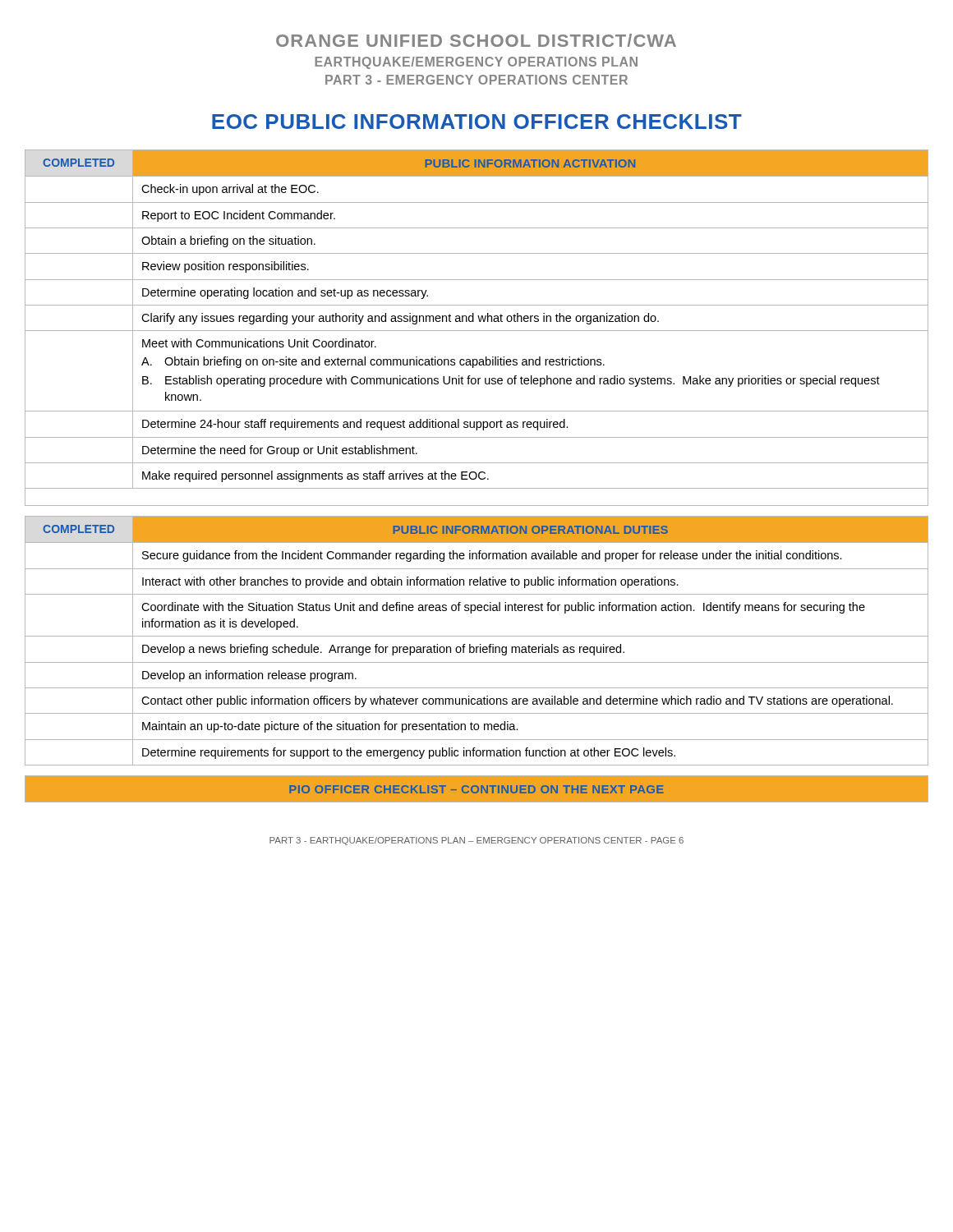Screen dimensions: 1232x953
Task: Click on the text block that says "PIO OFFICER CHECKLIST"
Action: (x=476, y=789)
